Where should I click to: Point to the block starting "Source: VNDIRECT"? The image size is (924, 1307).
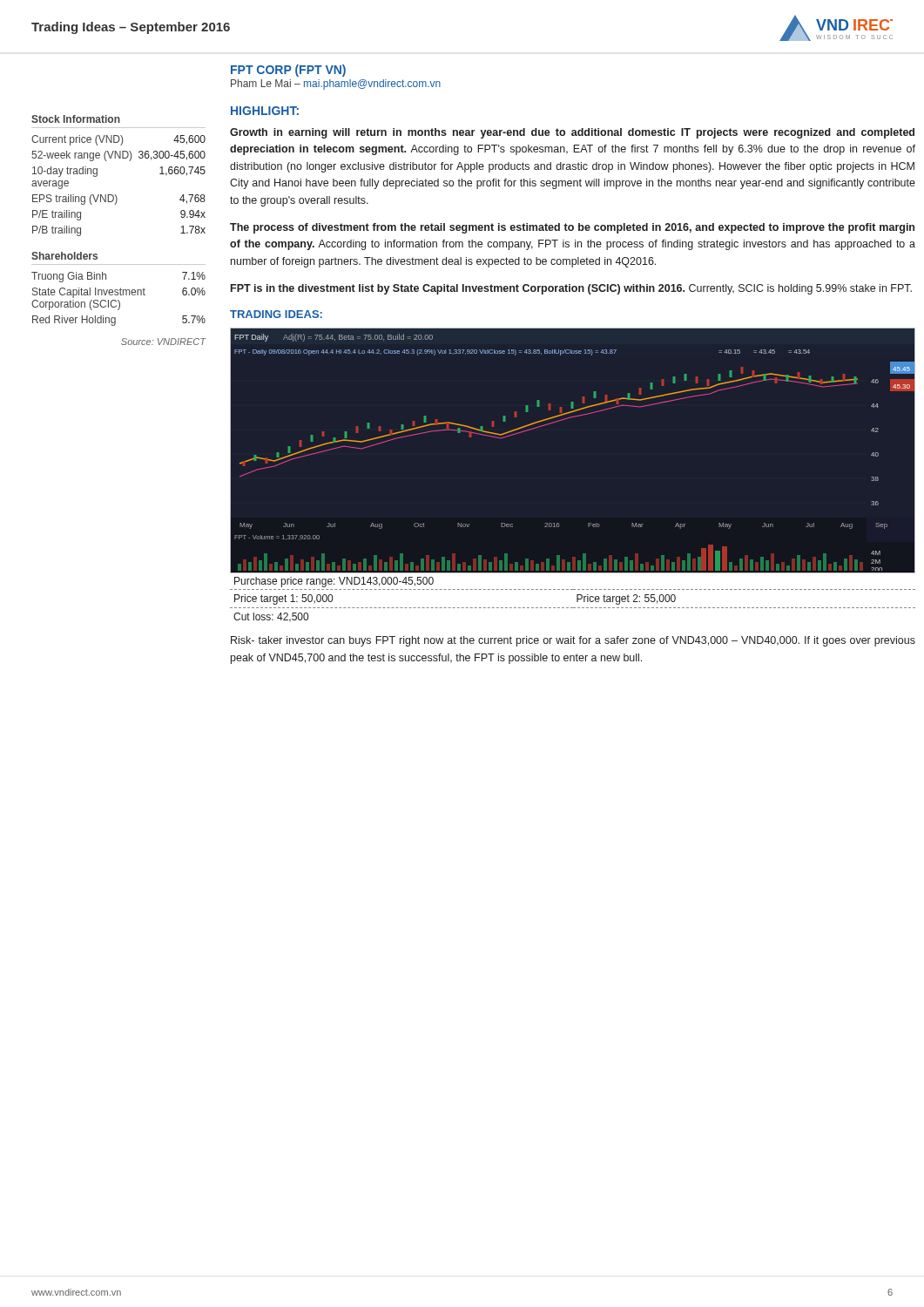click(x=163, y=342)
